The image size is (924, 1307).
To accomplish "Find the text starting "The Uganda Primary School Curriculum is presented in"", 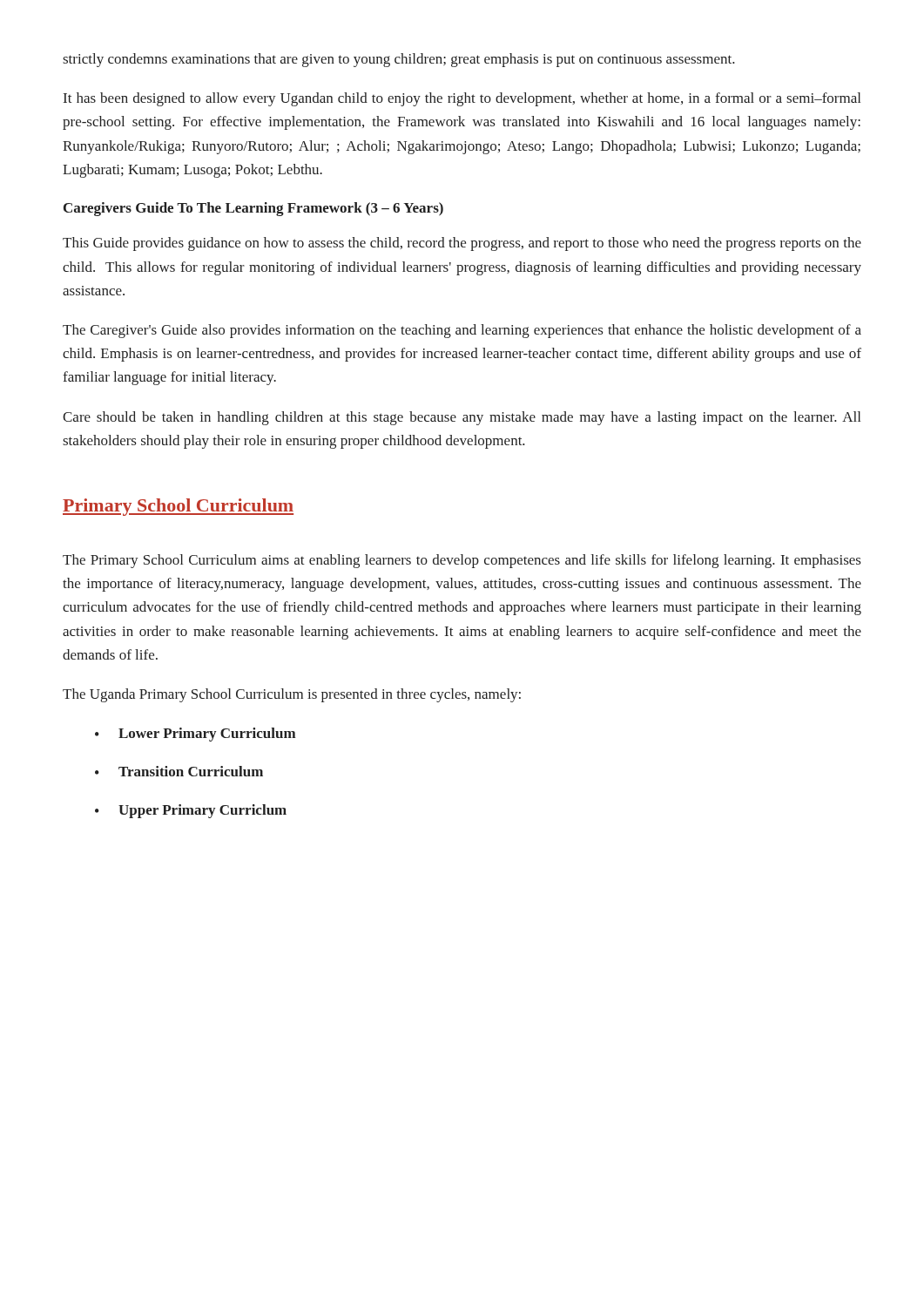I will pyautogui.click(x=292, y=694).
